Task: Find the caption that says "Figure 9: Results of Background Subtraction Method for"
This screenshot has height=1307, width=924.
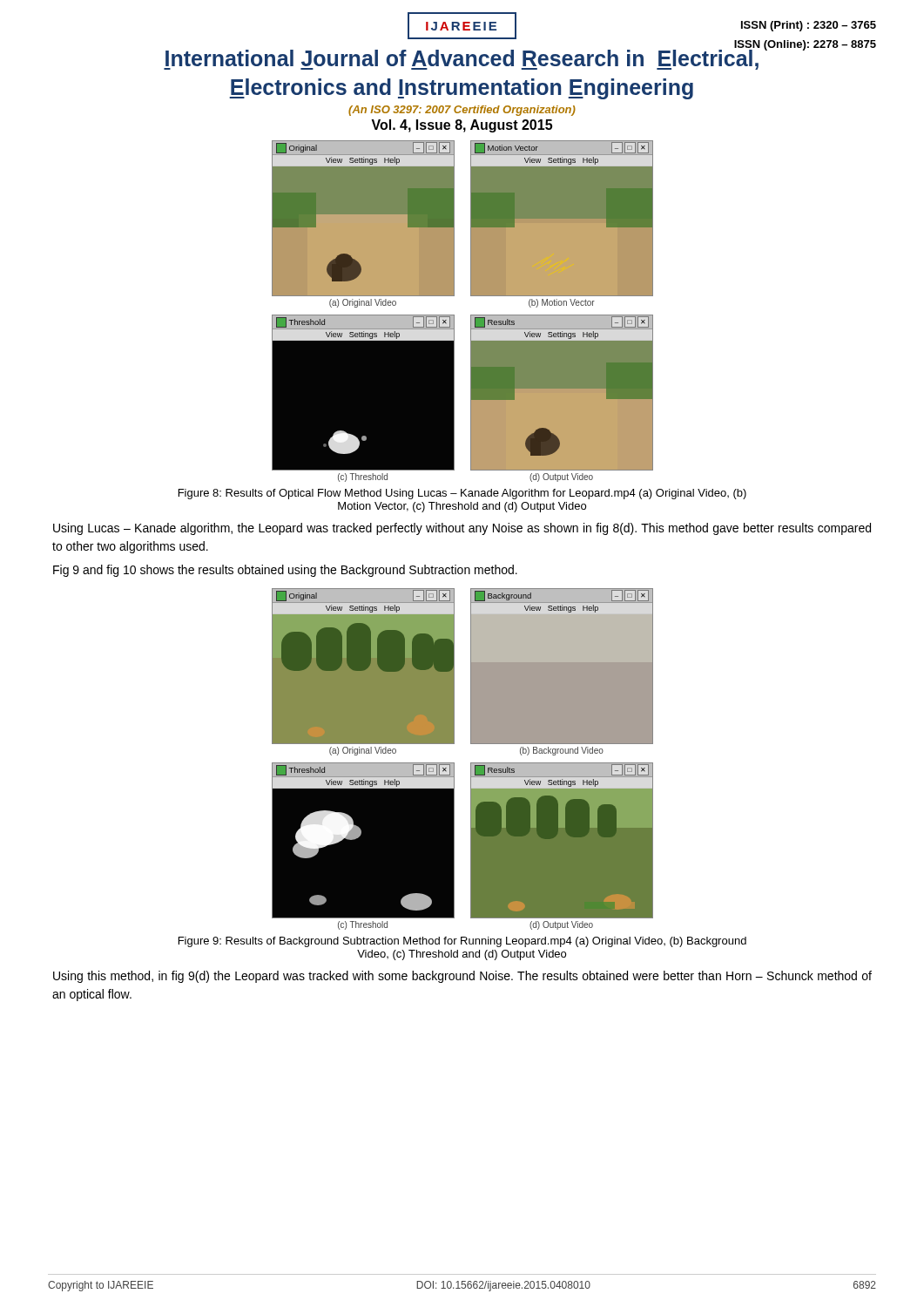Action: click(x=462, y=947)
